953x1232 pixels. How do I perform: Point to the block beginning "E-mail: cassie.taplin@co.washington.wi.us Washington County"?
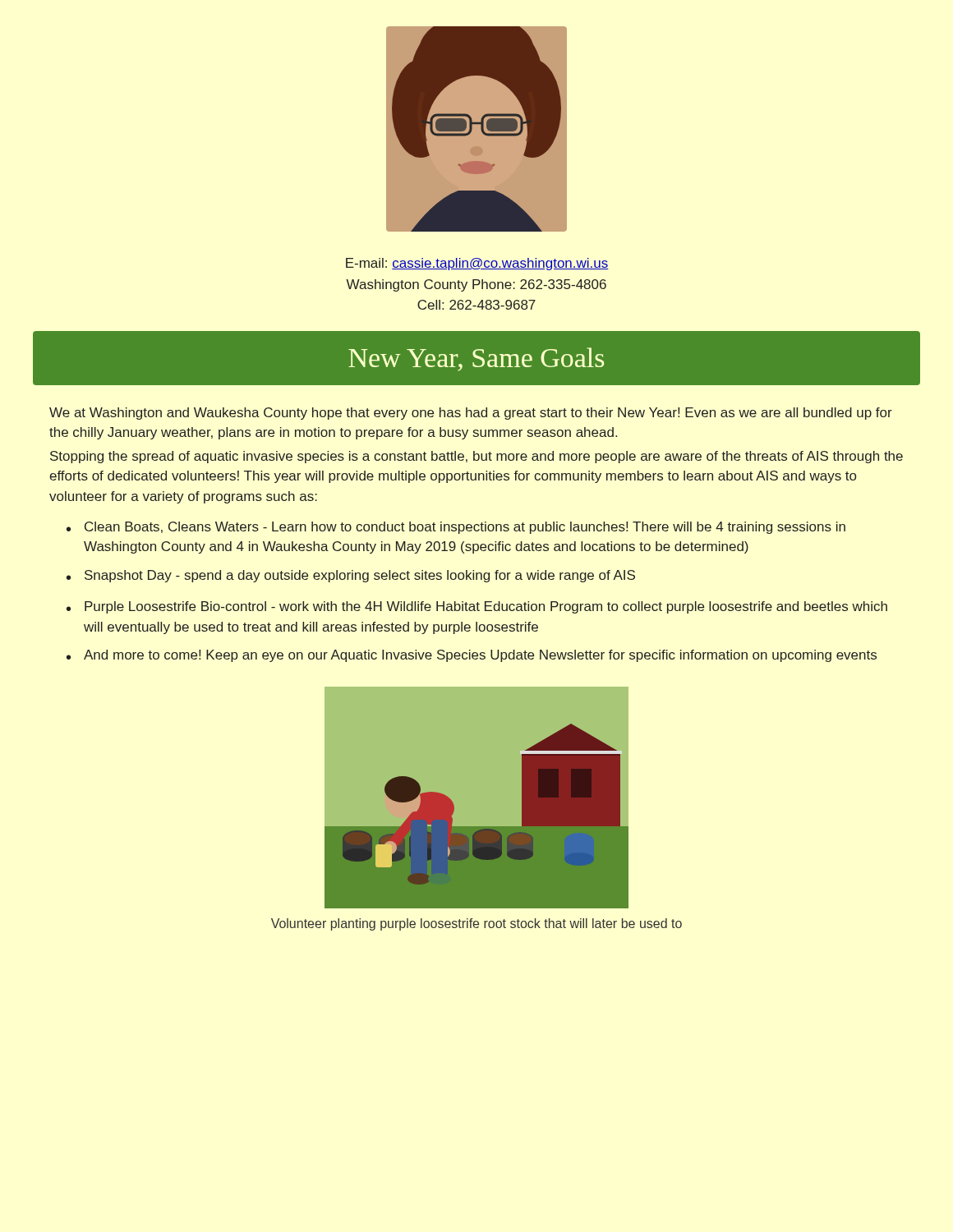pyautogui.click(x=476, y=284)
